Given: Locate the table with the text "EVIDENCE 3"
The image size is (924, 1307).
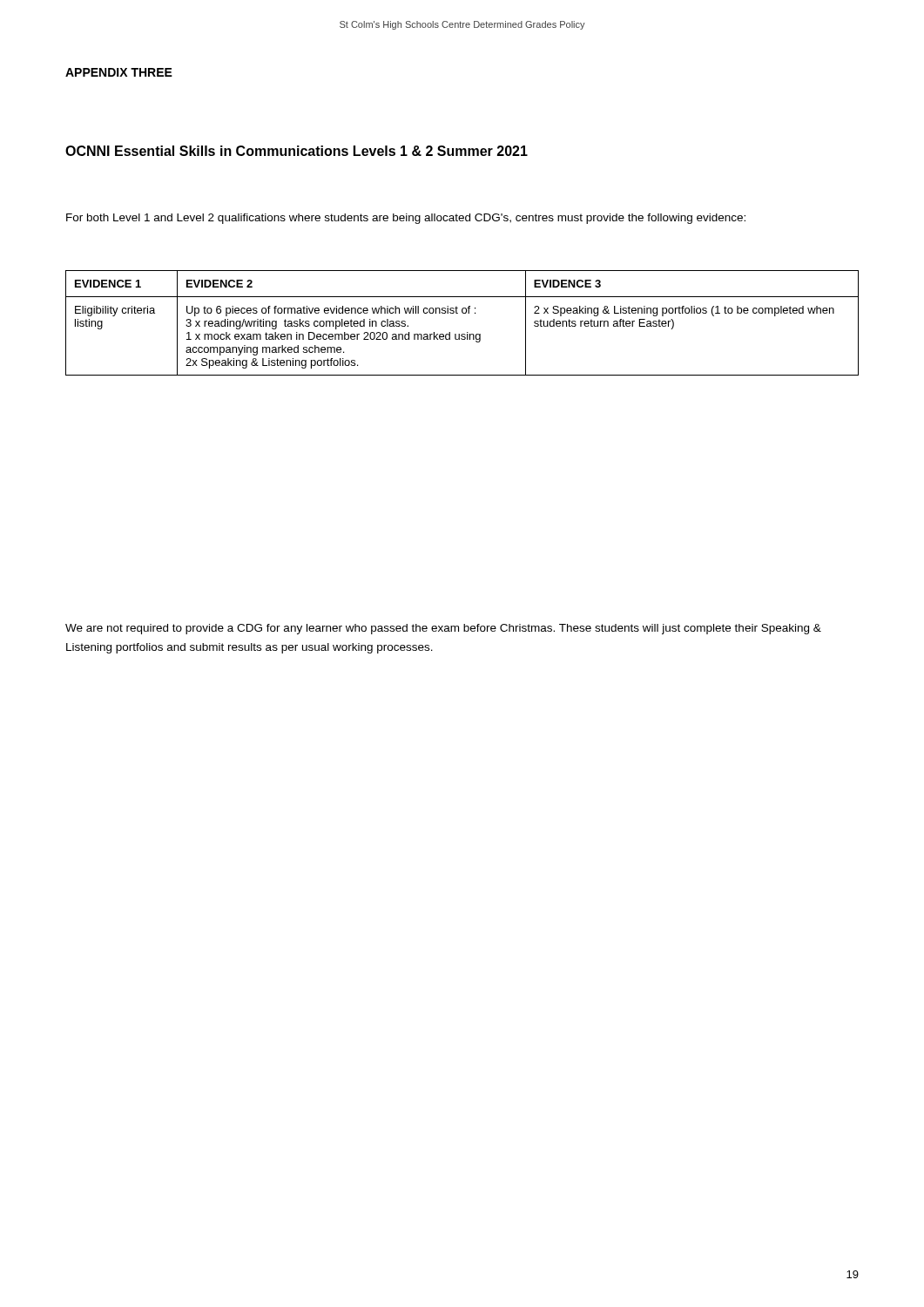Looking at the screenshot, I should tap(462, 323).
